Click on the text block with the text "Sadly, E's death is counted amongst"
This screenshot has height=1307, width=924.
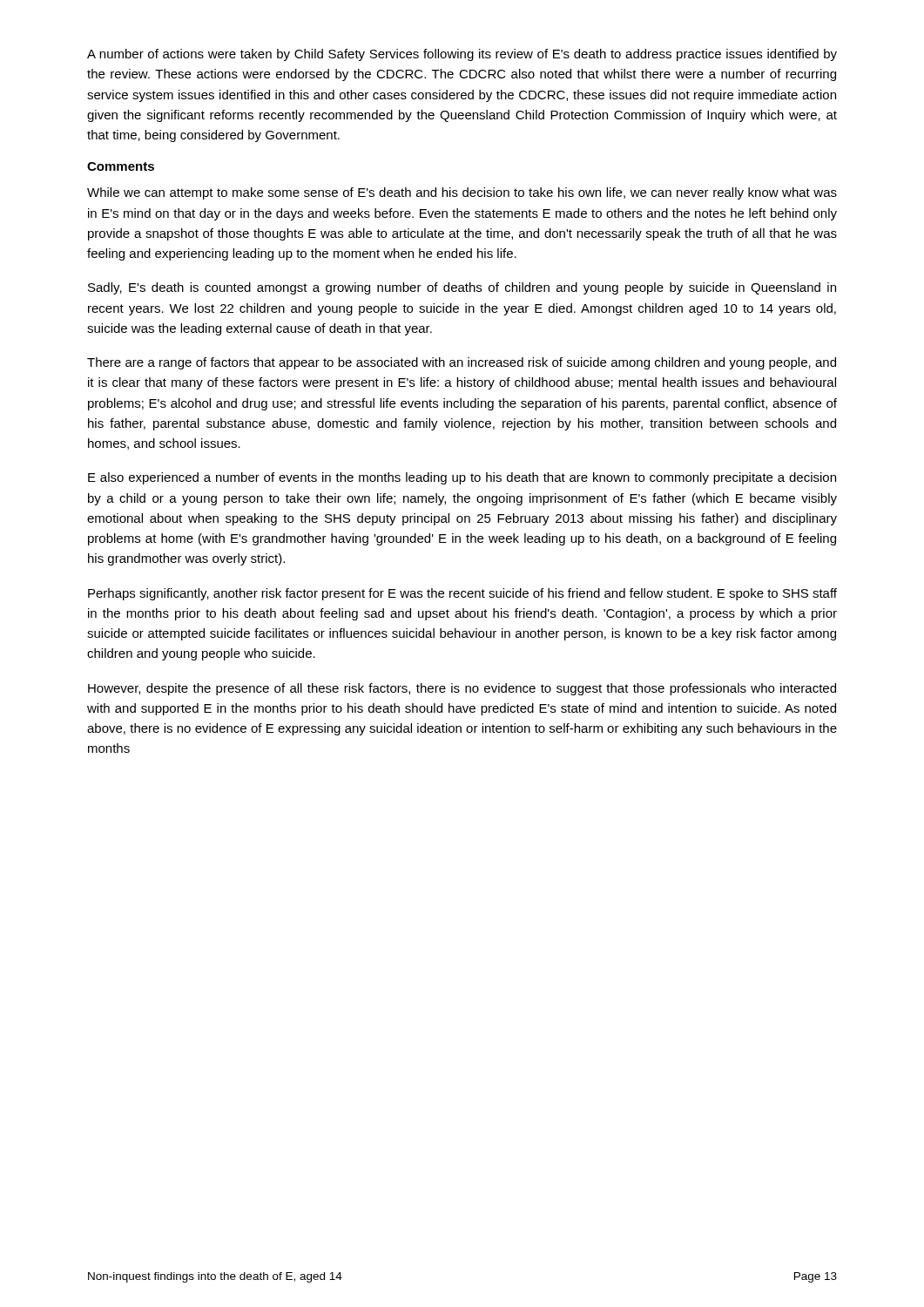(x=462, y=308)
